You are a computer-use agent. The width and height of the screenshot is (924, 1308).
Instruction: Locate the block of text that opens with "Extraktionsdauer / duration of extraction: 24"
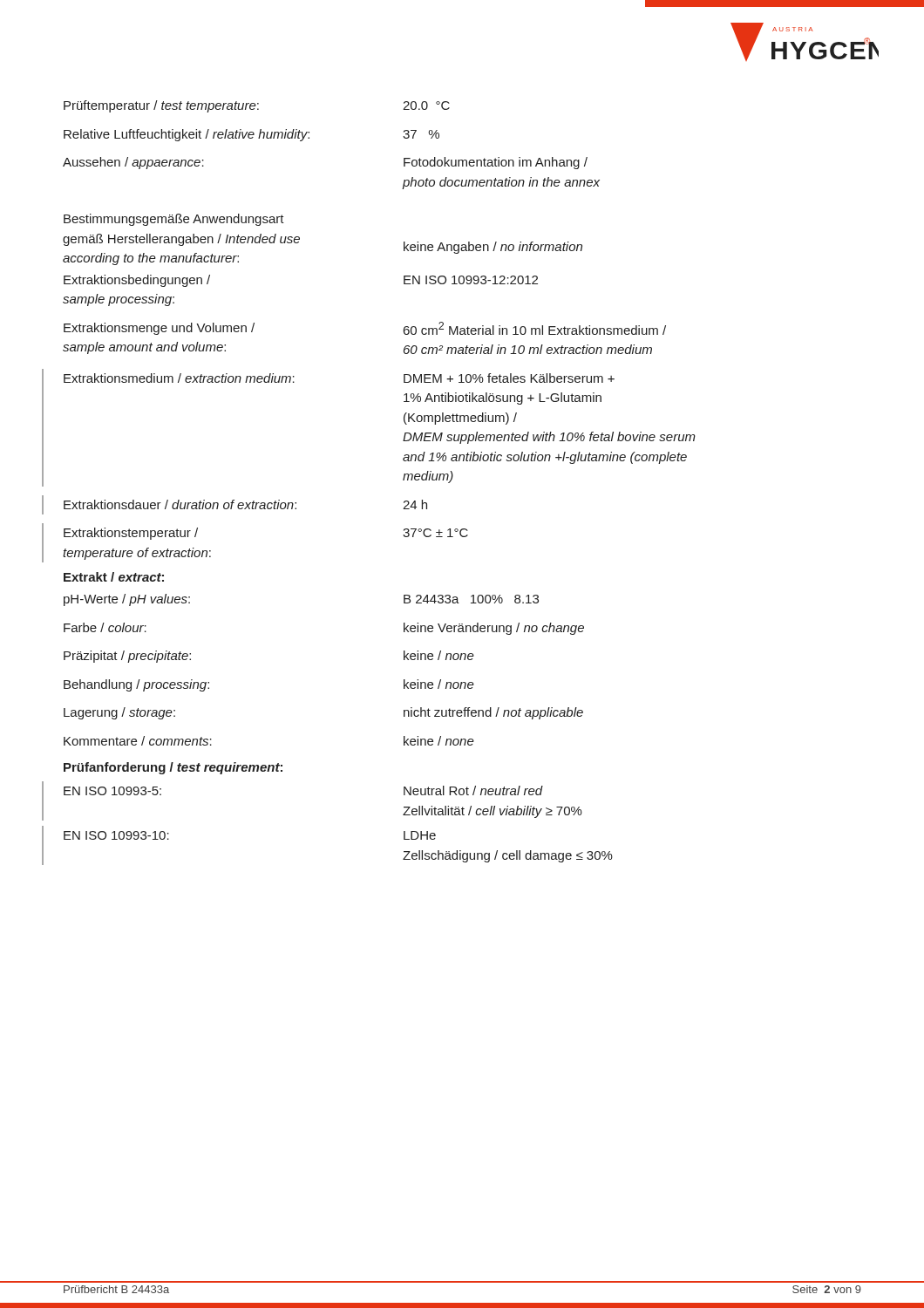[245, 504]
